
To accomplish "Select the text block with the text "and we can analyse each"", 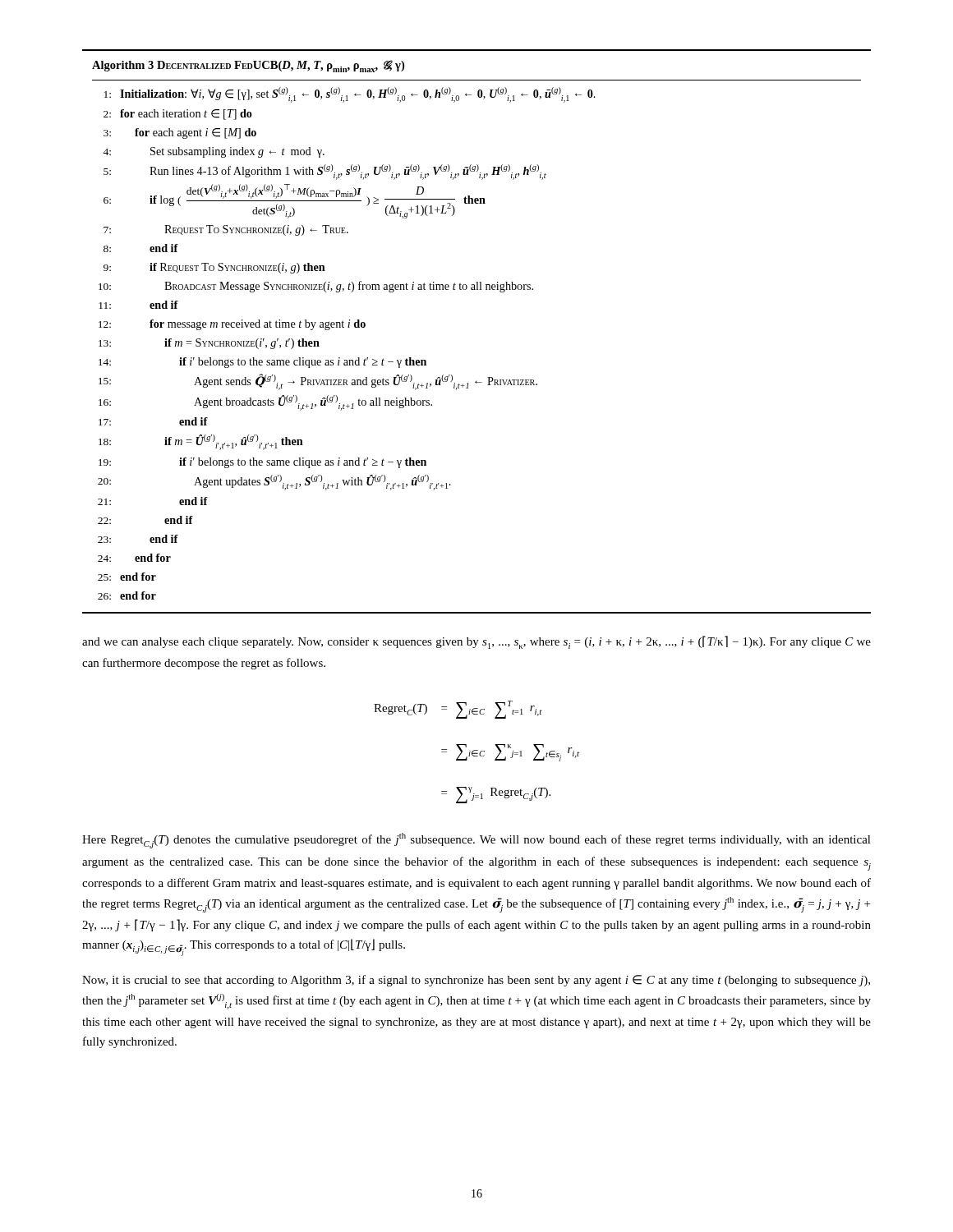I will coord(476,652).
